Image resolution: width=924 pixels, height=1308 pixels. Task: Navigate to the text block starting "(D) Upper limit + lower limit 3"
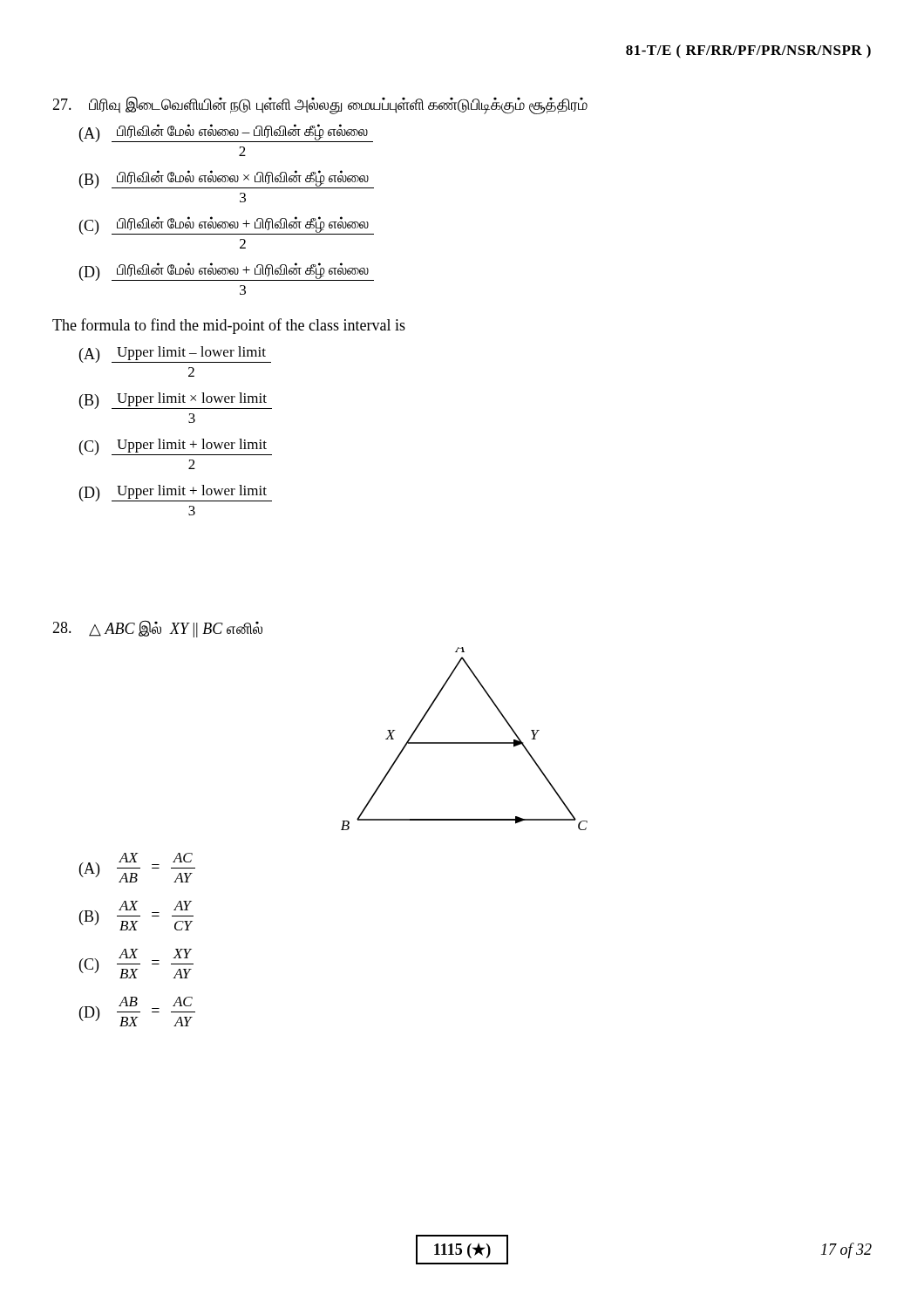175,501
